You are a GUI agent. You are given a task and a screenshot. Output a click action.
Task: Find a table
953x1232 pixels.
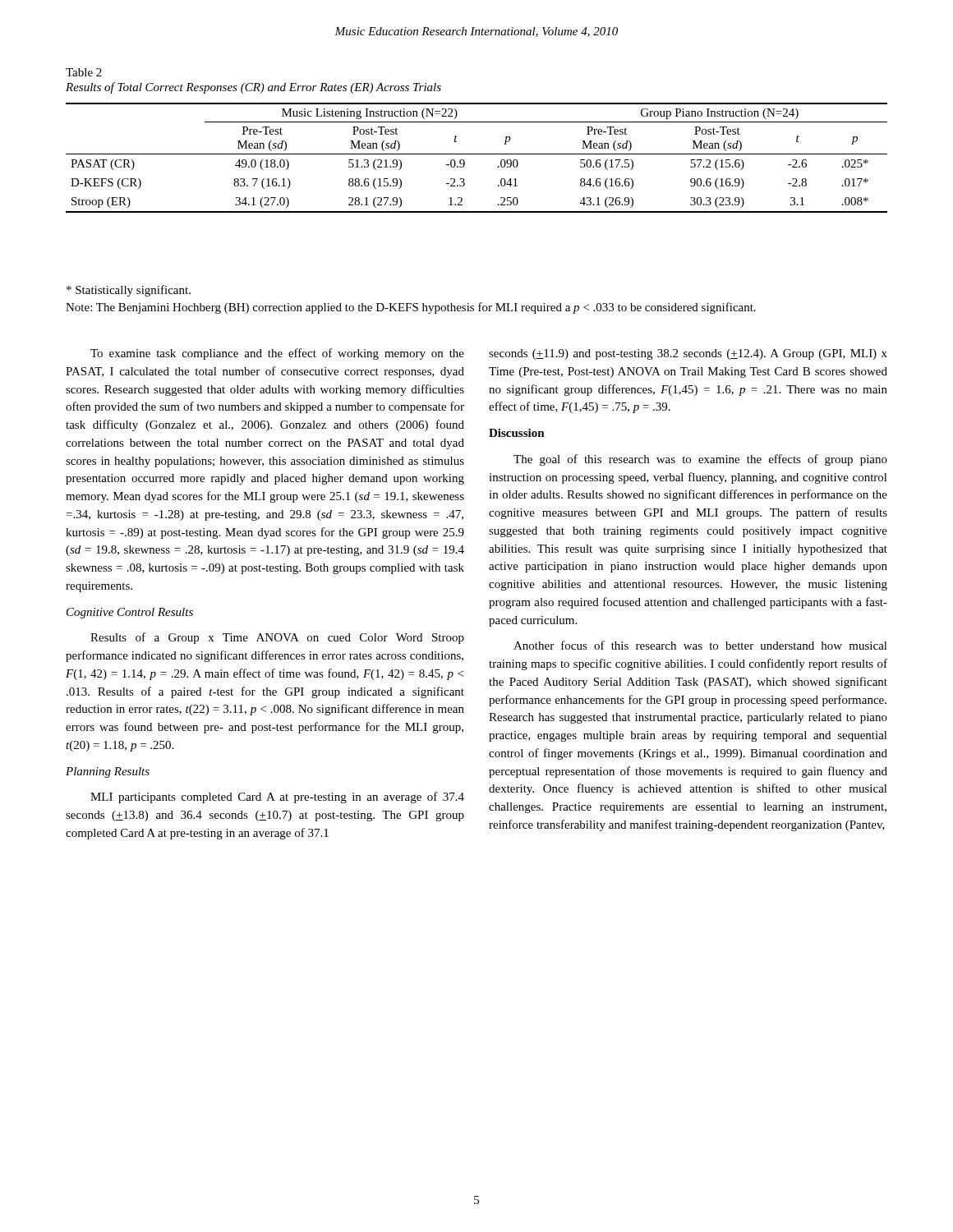coord(476,158)
